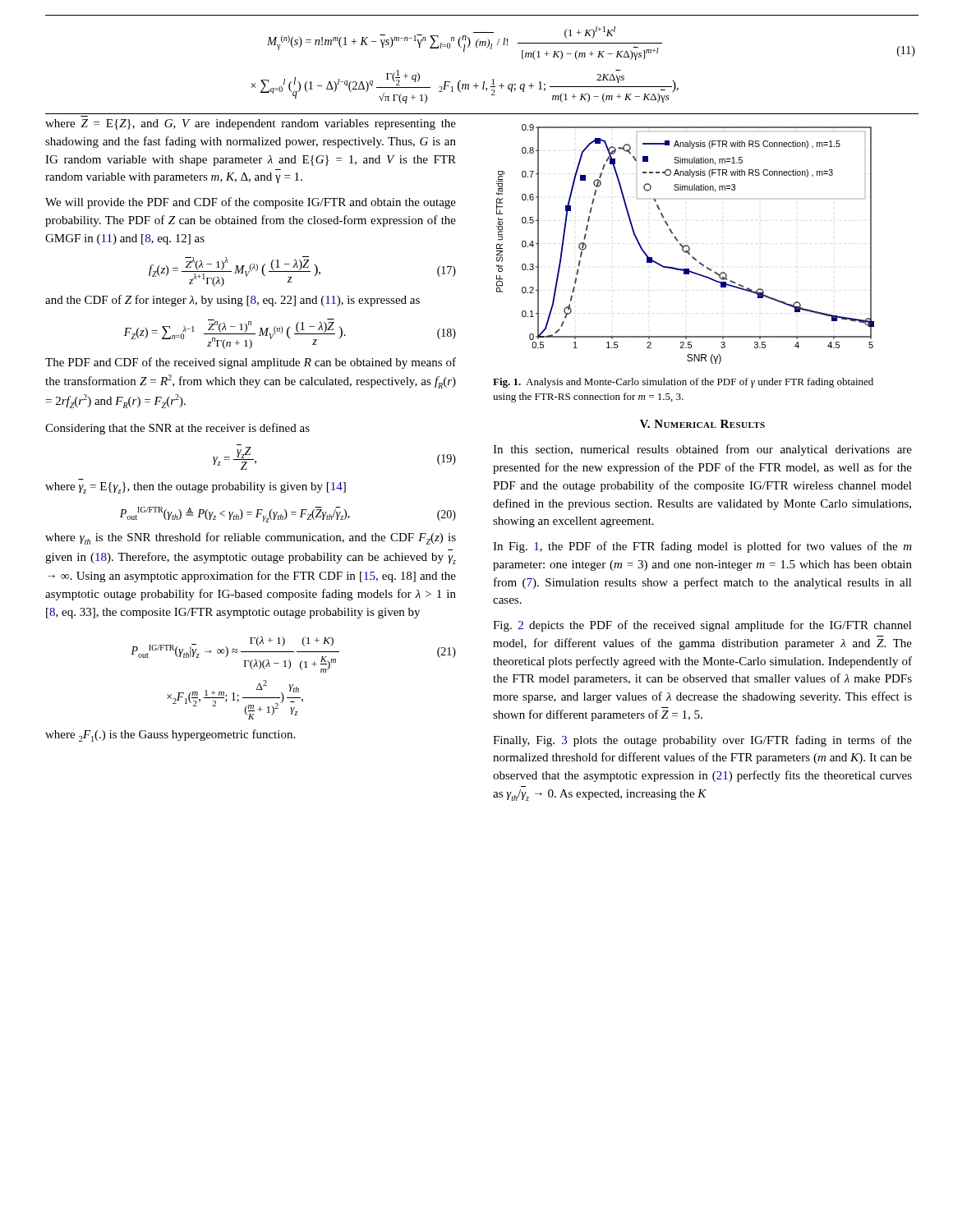Point to the text starting "FZ(z) = ∑n=0λ−1 Zn(λ − 1)n znΓ(n"
The image size is (953, 1232).
click(x=251, y=333)
